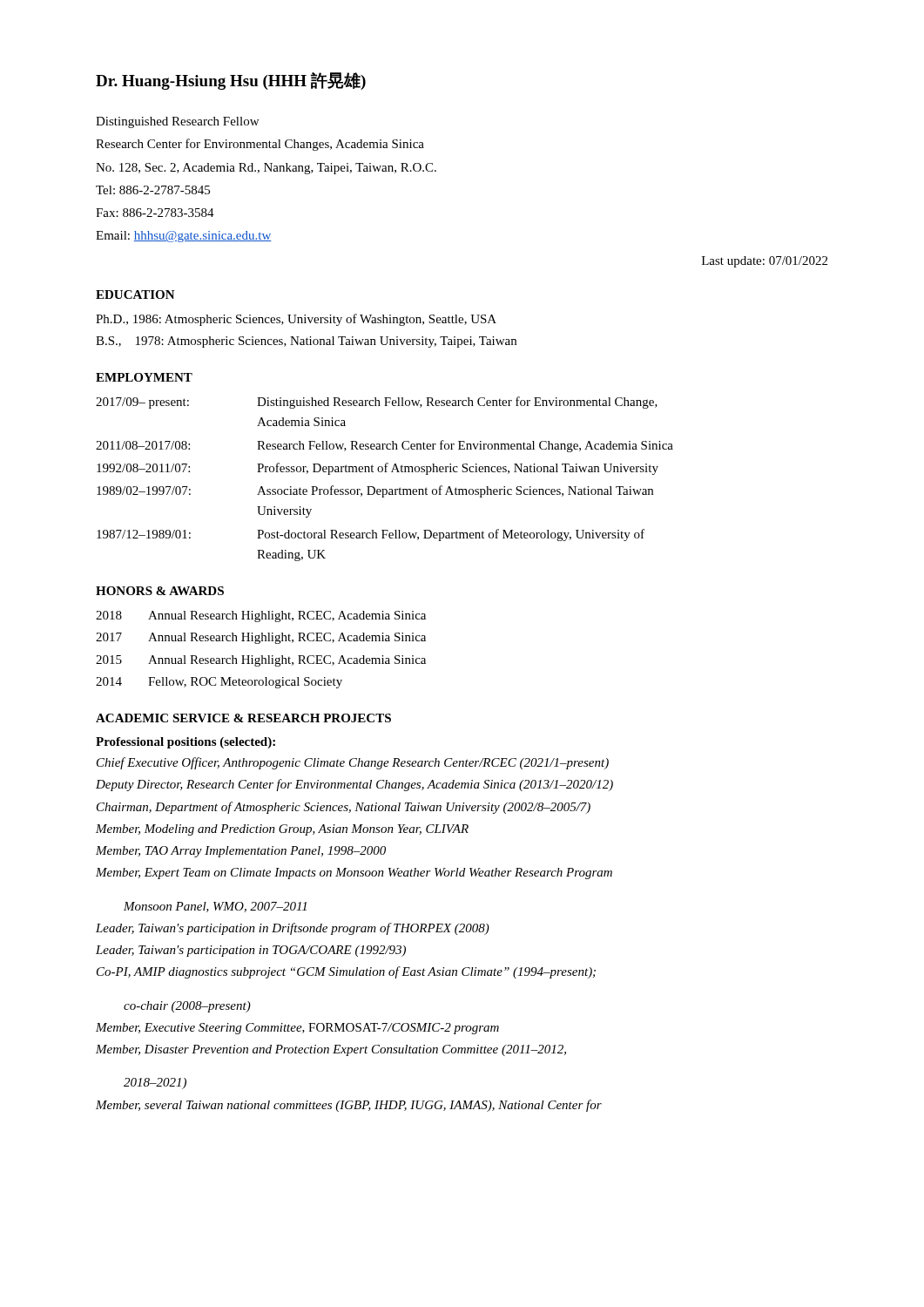Click on the region starting "2017/09– present: Distinguished Research Fellow,"
The height and width of the screenshot is (1307, 924).
(462, 478)
